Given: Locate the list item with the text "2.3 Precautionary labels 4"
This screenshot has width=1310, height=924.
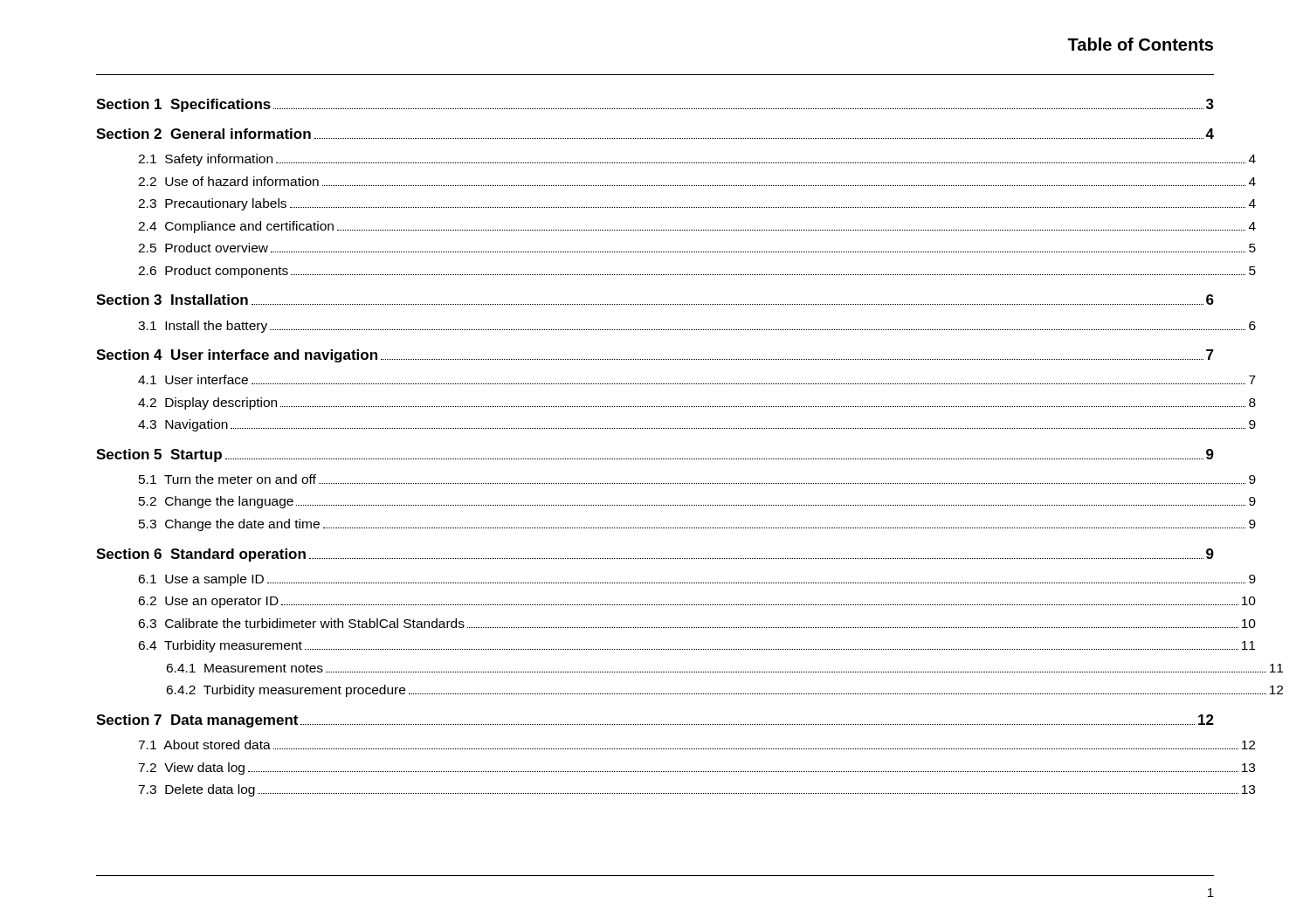Looking at the screenshot, I should point(697,203).
